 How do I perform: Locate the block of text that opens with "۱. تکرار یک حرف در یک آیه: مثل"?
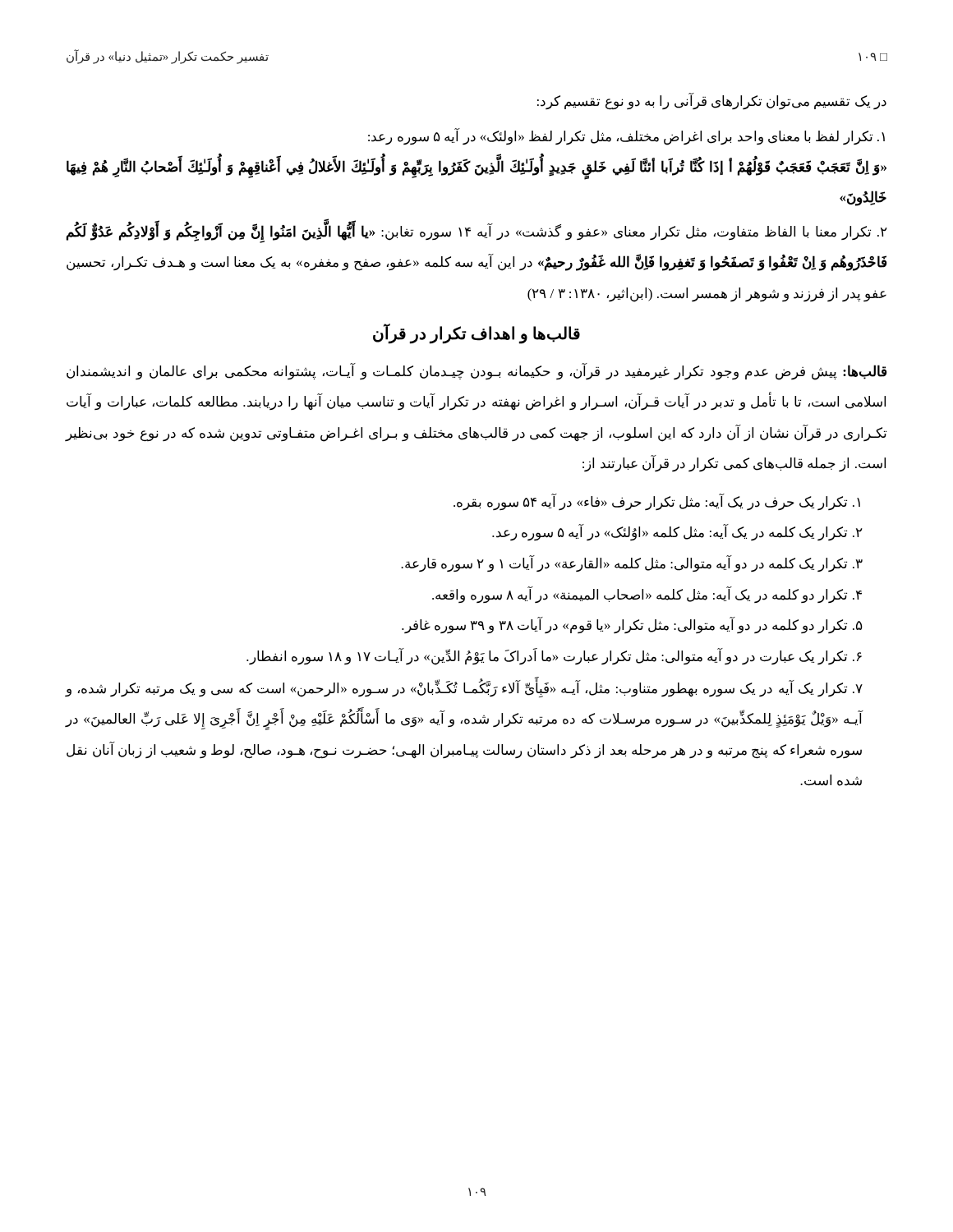pyautogui.click(x=658, y=502)
